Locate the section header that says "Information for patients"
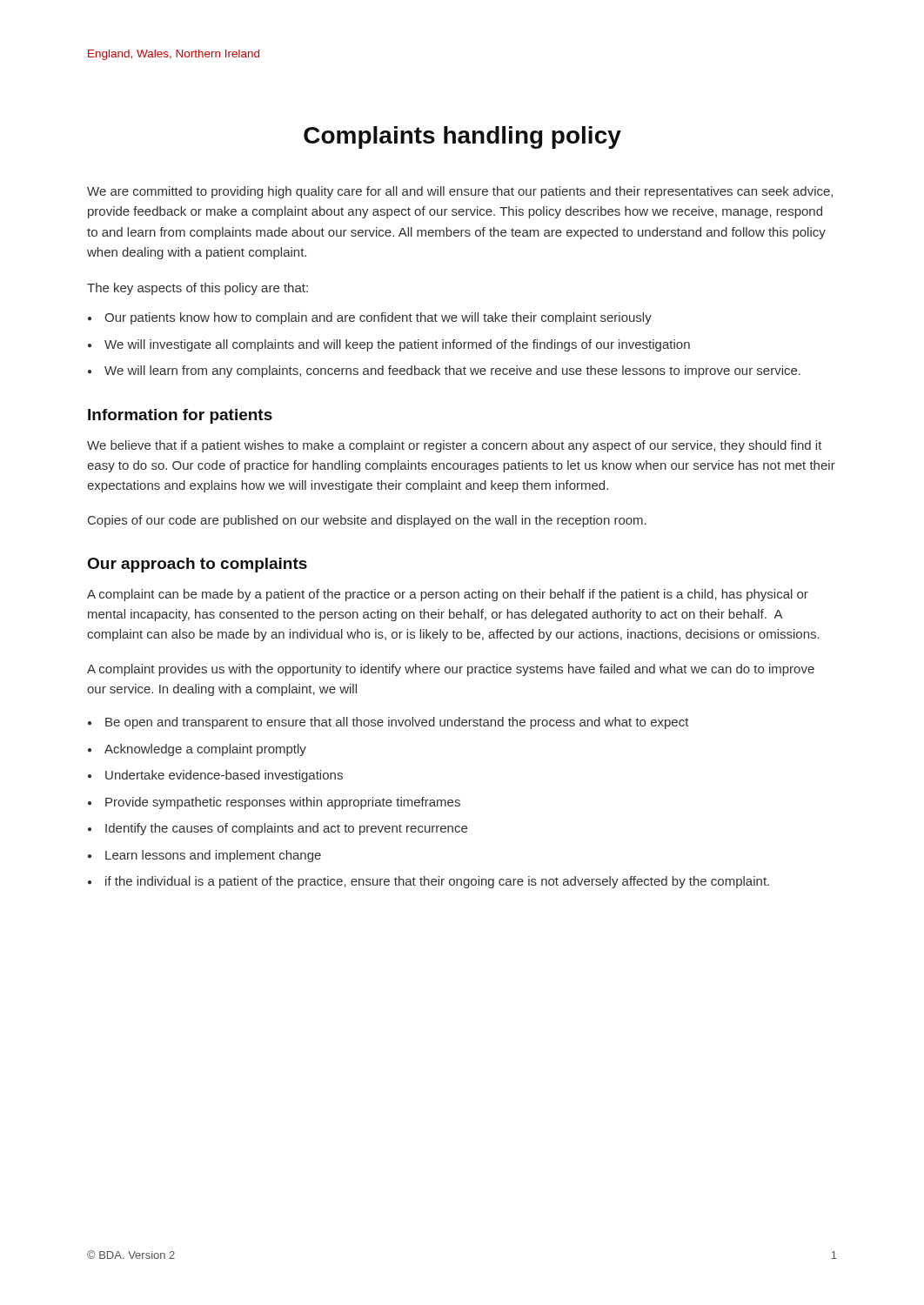924x1305 pixels. coord(180,414)
